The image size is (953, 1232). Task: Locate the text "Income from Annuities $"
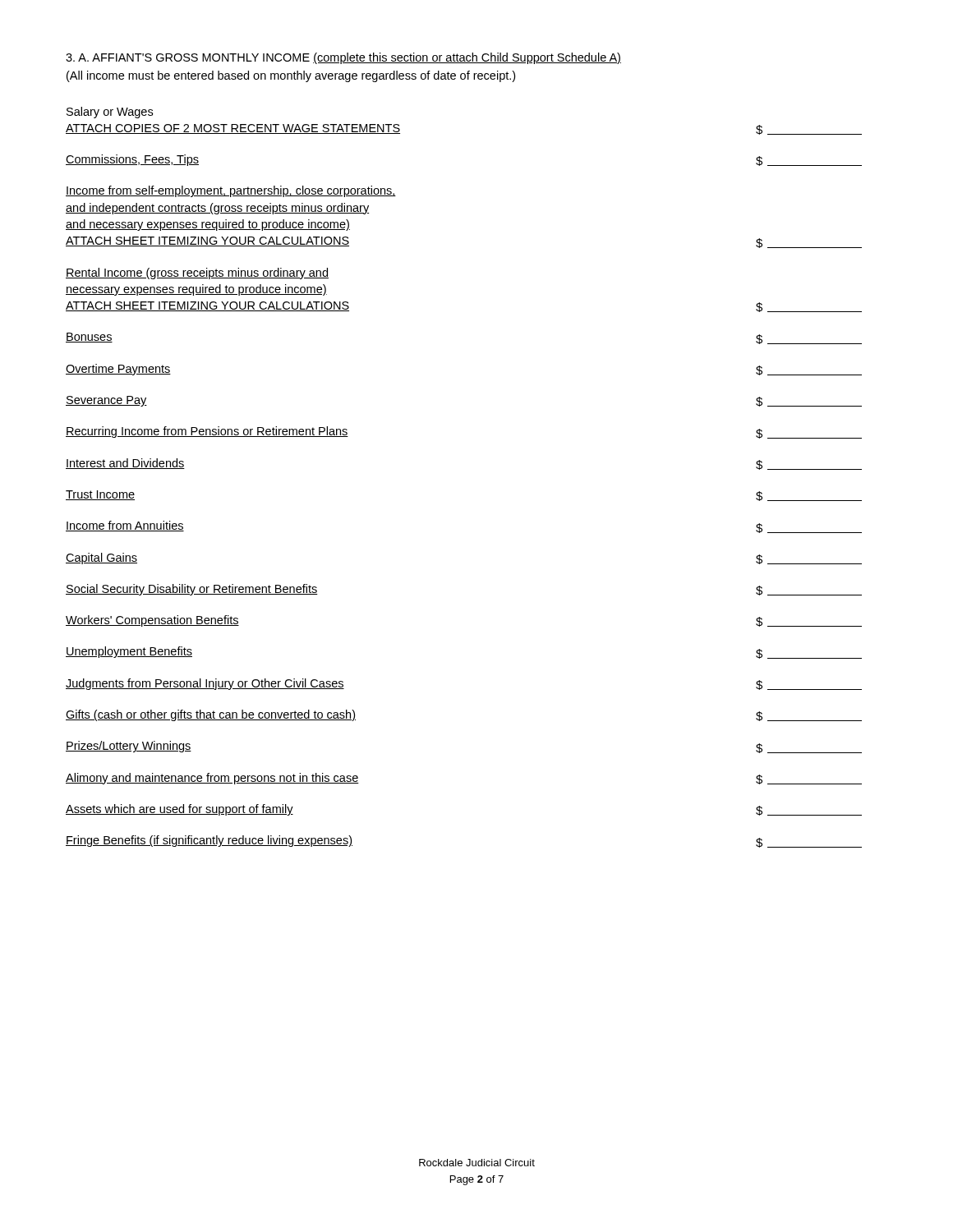pos(124,527)
